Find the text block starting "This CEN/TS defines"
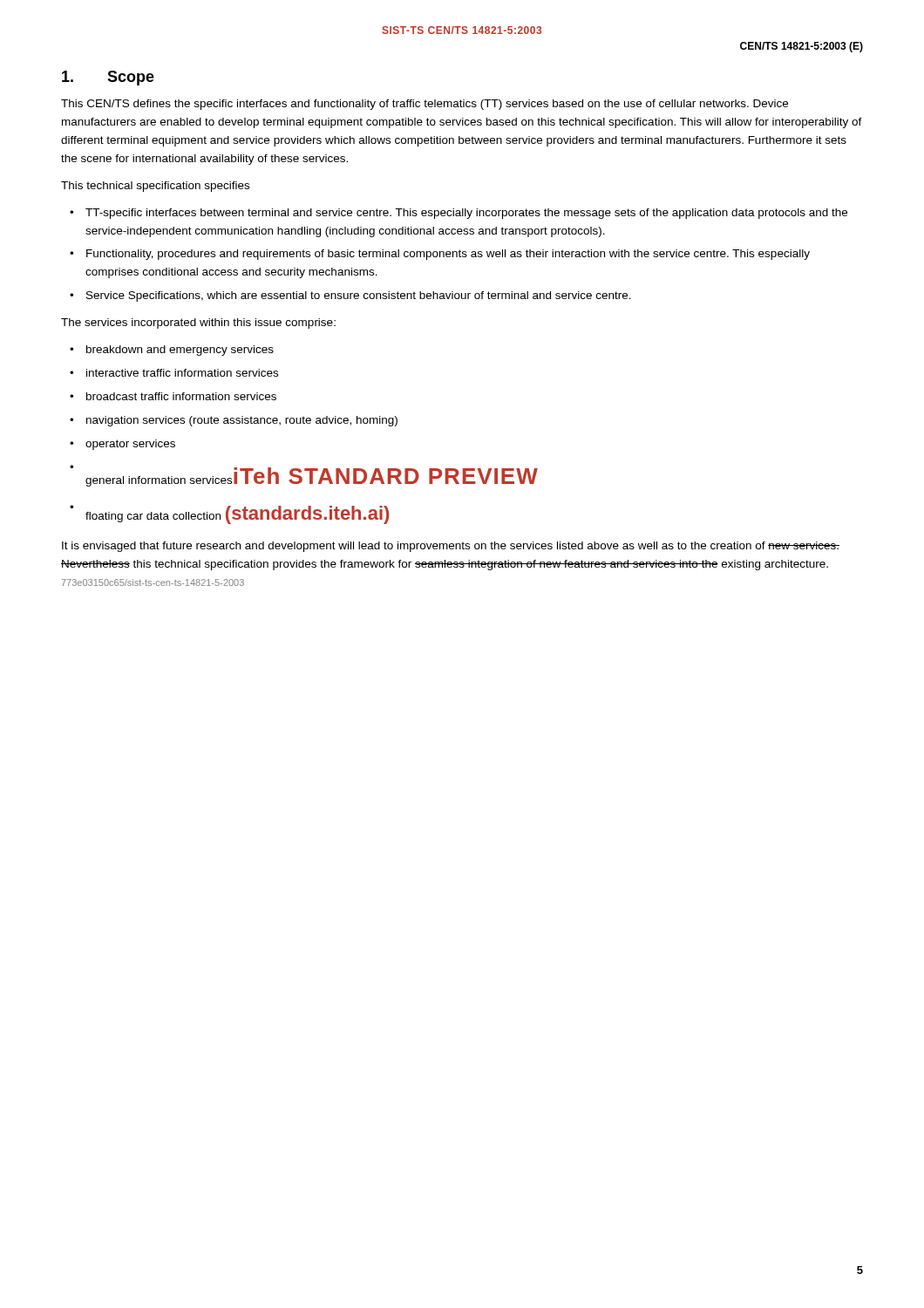The image size is (924, 1308). click(461, 131)
